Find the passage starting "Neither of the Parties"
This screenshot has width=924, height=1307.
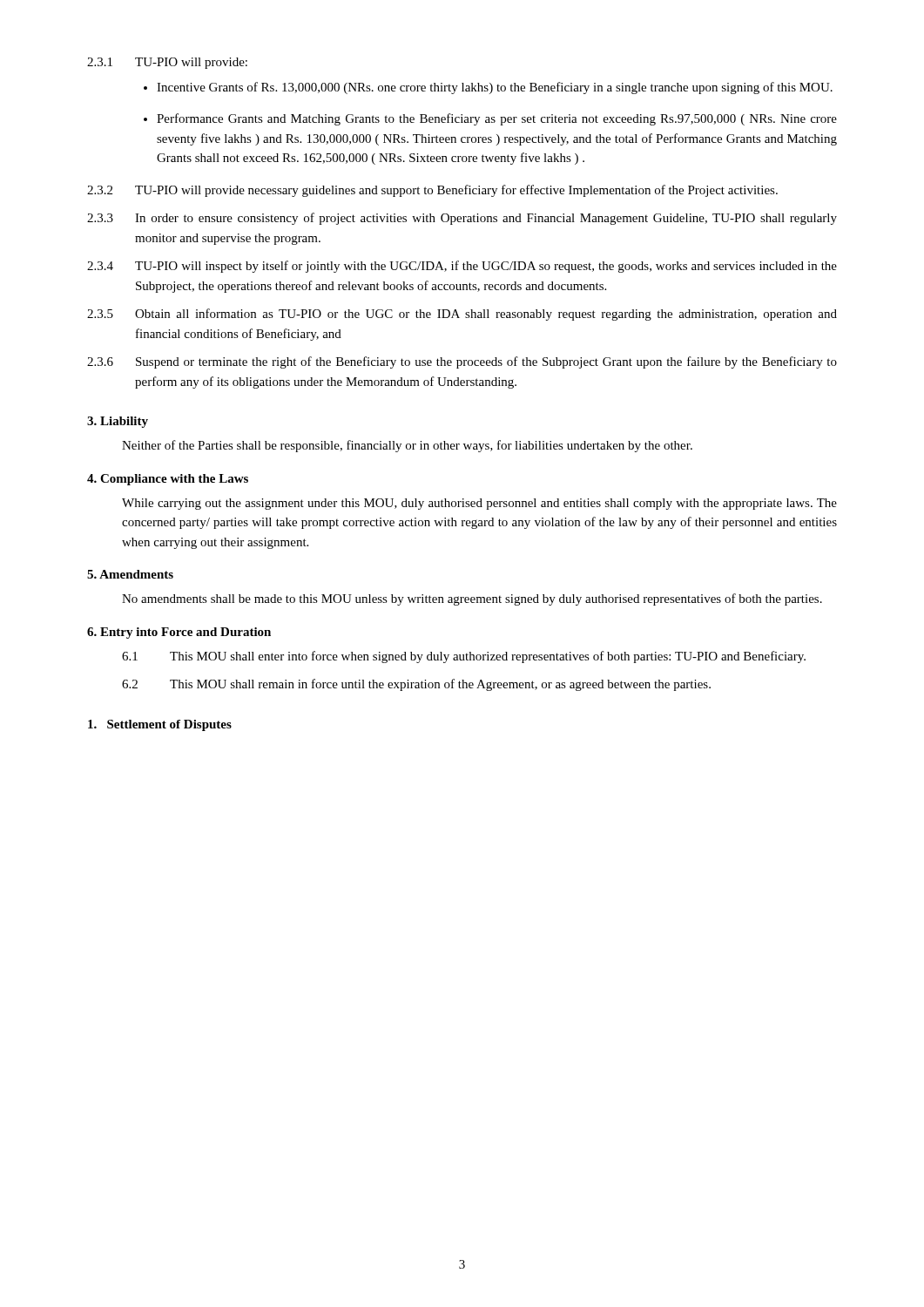pyautogui.click(x=407, y=445)
